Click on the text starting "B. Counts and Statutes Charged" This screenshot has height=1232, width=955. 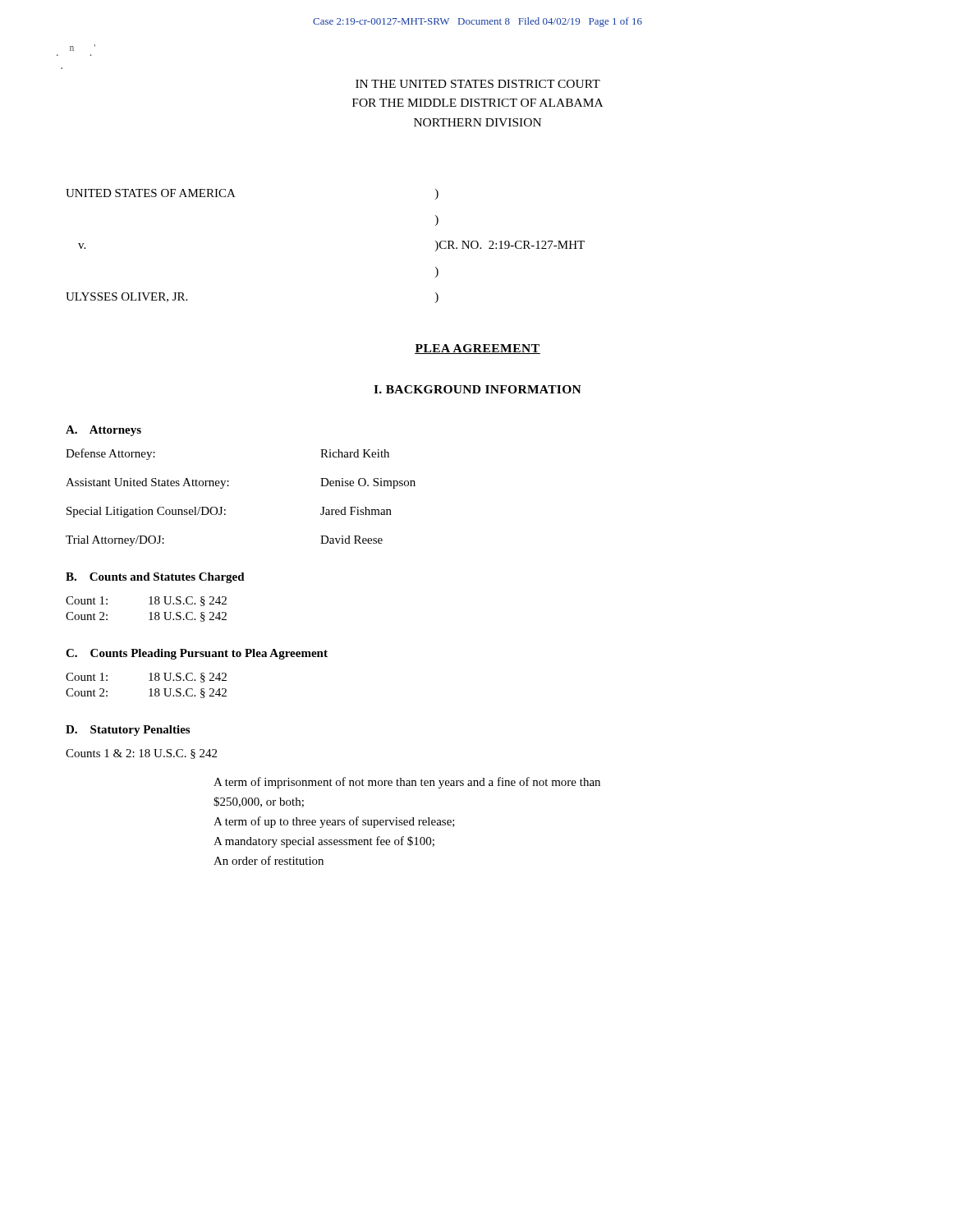click(155, 577)
